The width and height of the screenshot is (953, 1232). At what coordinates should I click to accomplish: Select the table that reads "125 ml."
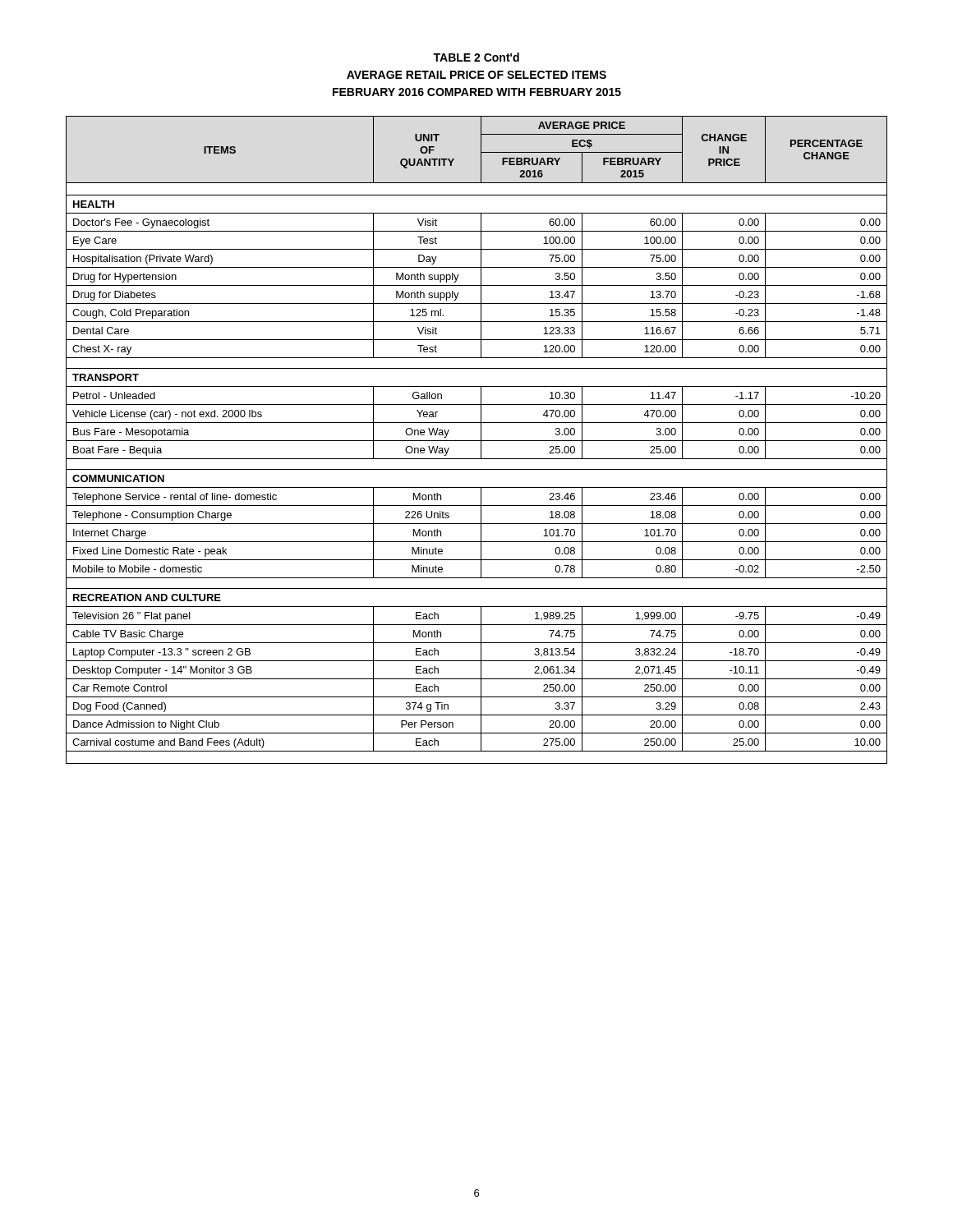click(x=476, y=440)
